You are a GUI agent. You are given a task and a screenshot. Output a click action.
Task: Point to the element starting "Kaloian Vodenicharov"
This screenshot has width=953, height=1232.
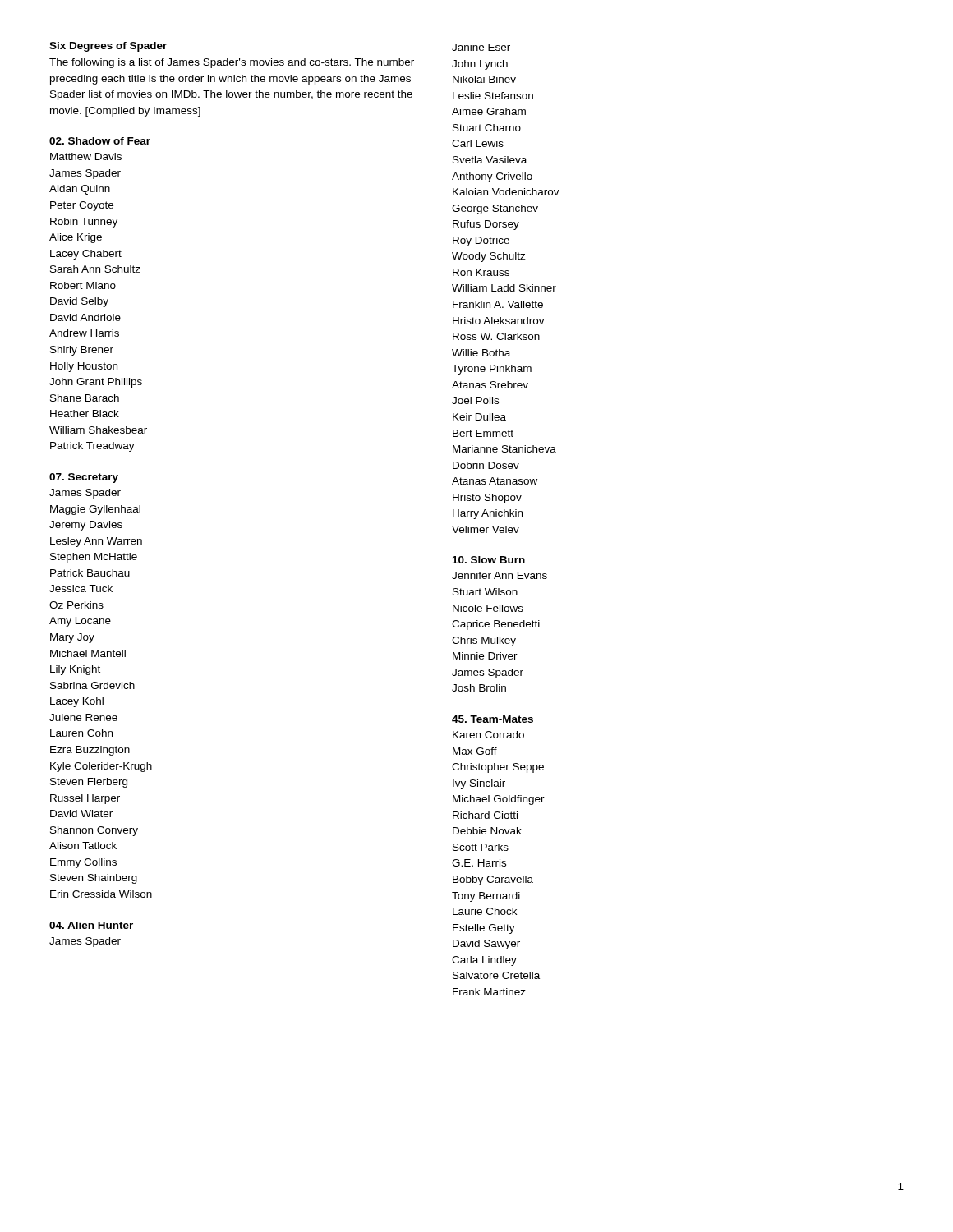[505, 192]
